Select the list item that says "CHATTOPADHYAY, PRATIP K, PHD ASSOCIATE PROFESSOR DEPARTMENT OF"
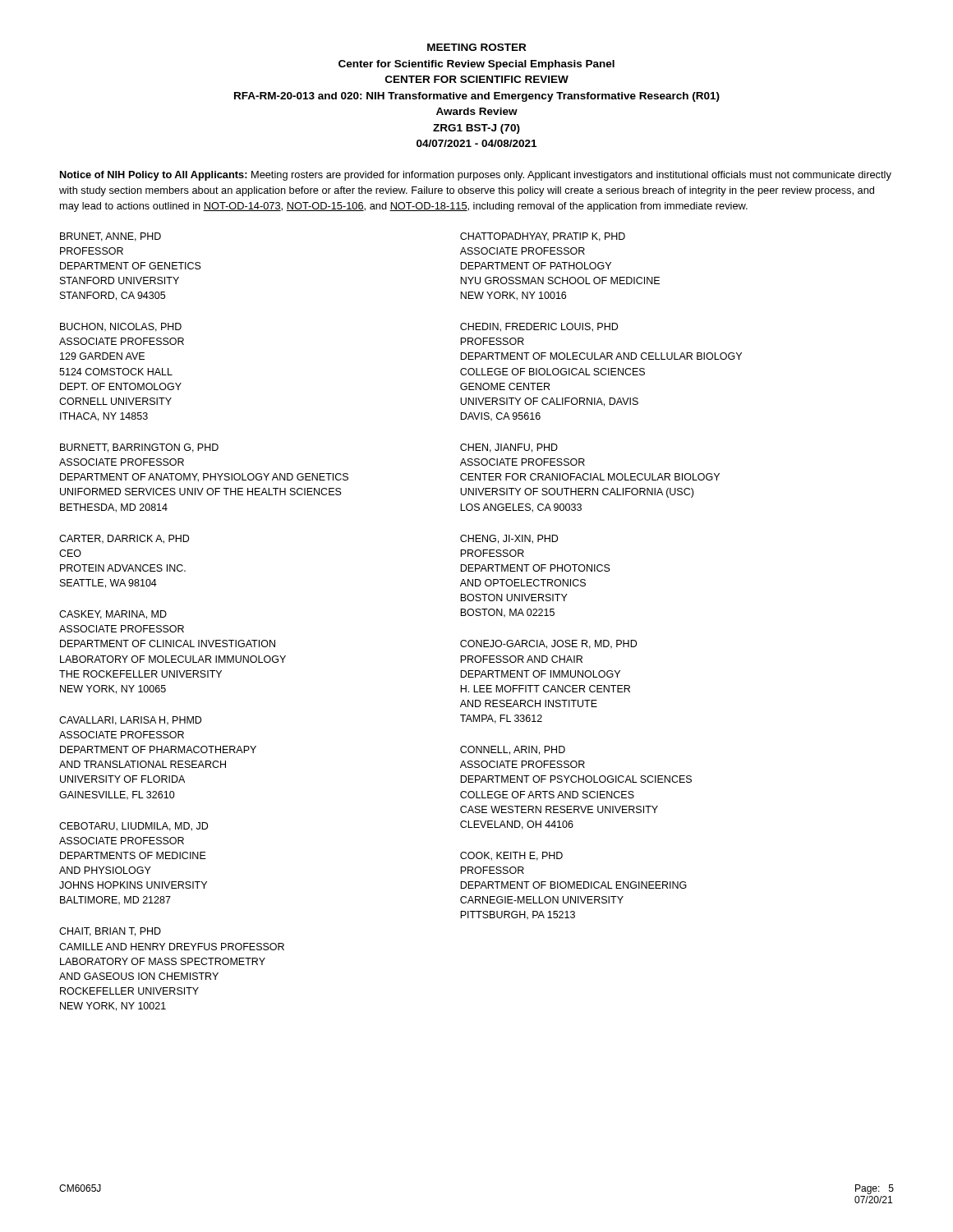 [543, 237]
